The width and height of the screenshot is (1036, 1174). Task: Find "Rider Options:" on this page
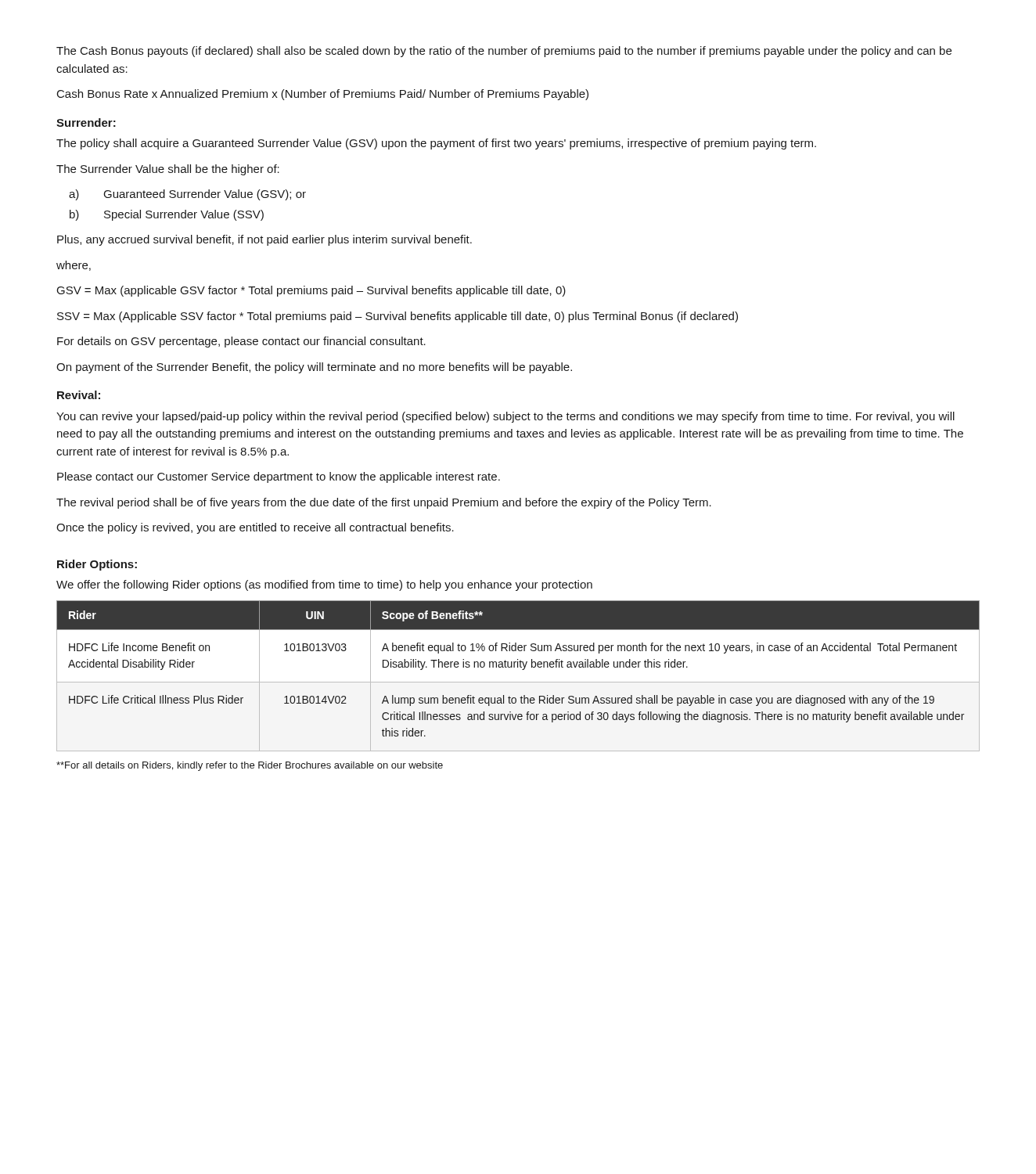coord(97,565)
